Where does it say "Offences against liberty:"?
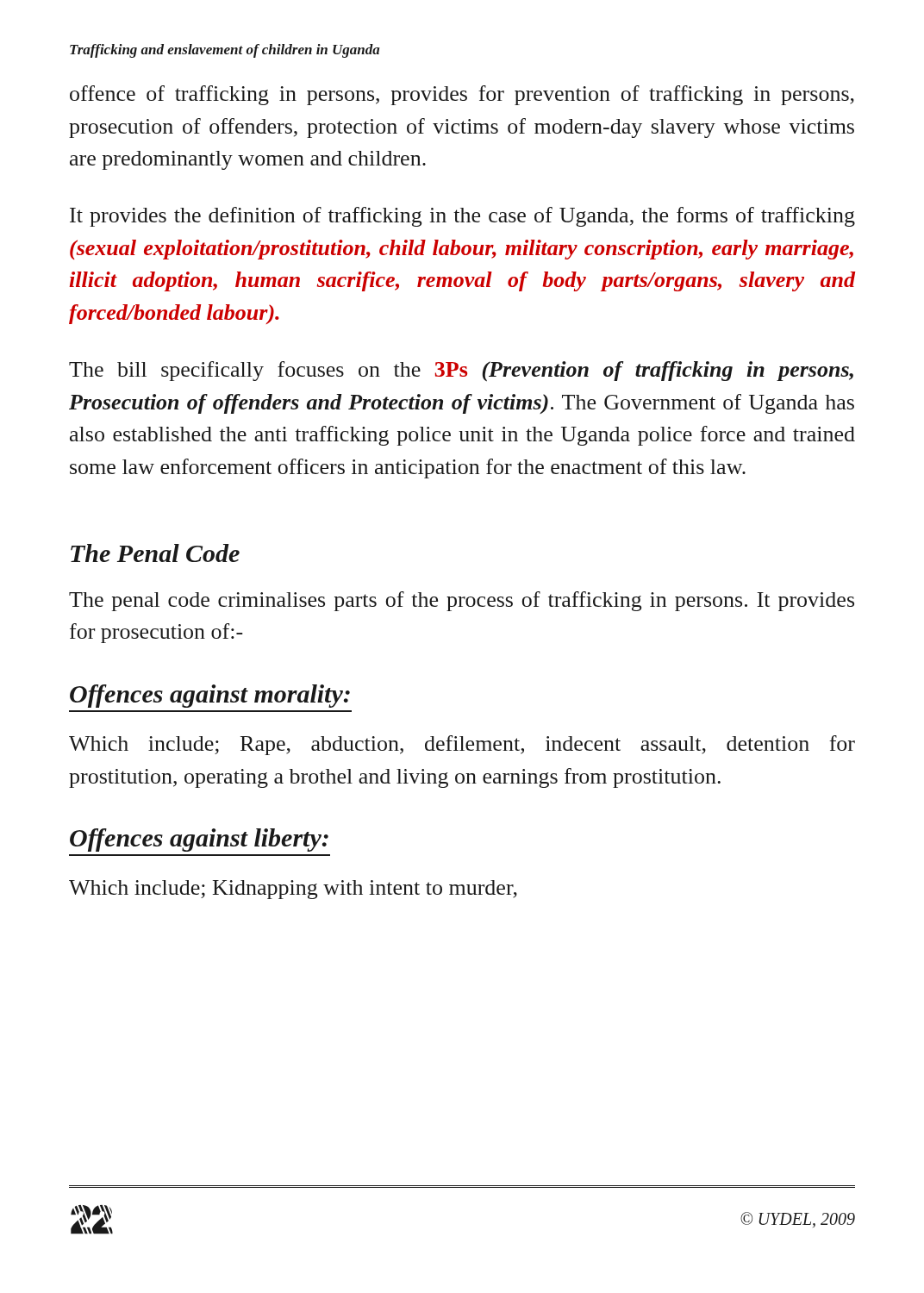The image size is (924, 1293). tap(199, 840)
